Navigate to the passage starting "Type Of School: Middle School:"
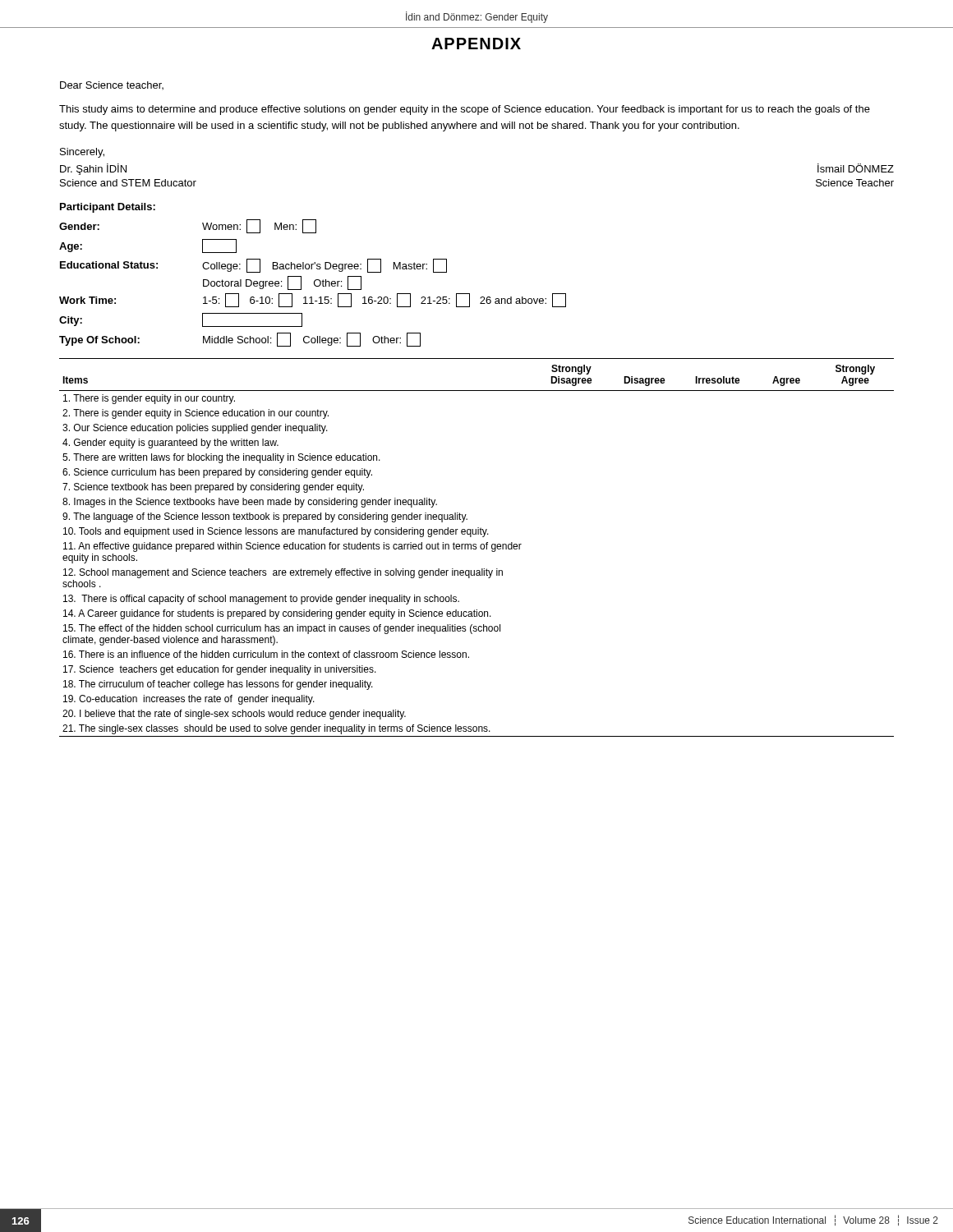 pos(240,340)
